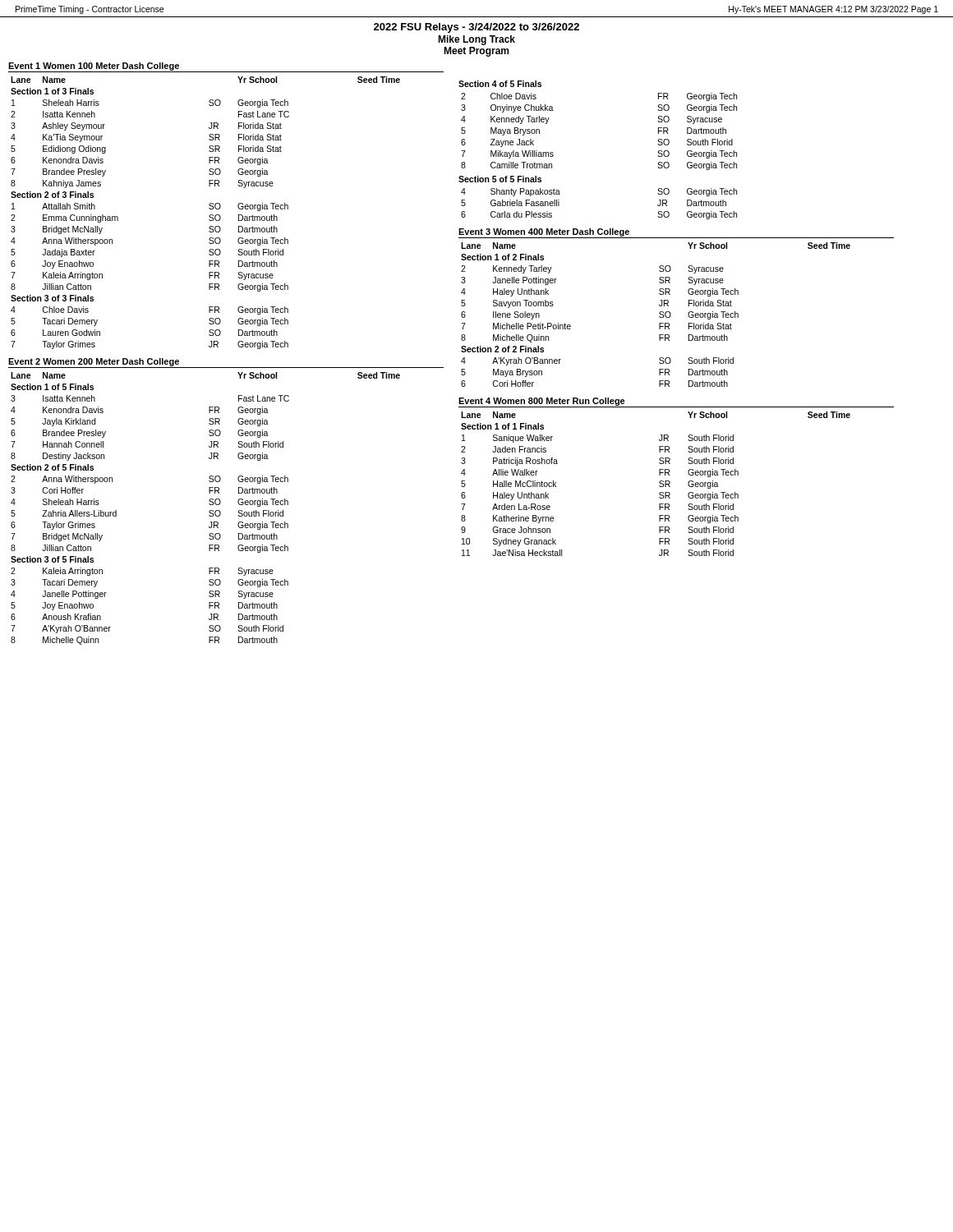The width and height of the screenshot is (953, 1232).
Task: Find "Meet Program" on this page
Action: point(476,51)
